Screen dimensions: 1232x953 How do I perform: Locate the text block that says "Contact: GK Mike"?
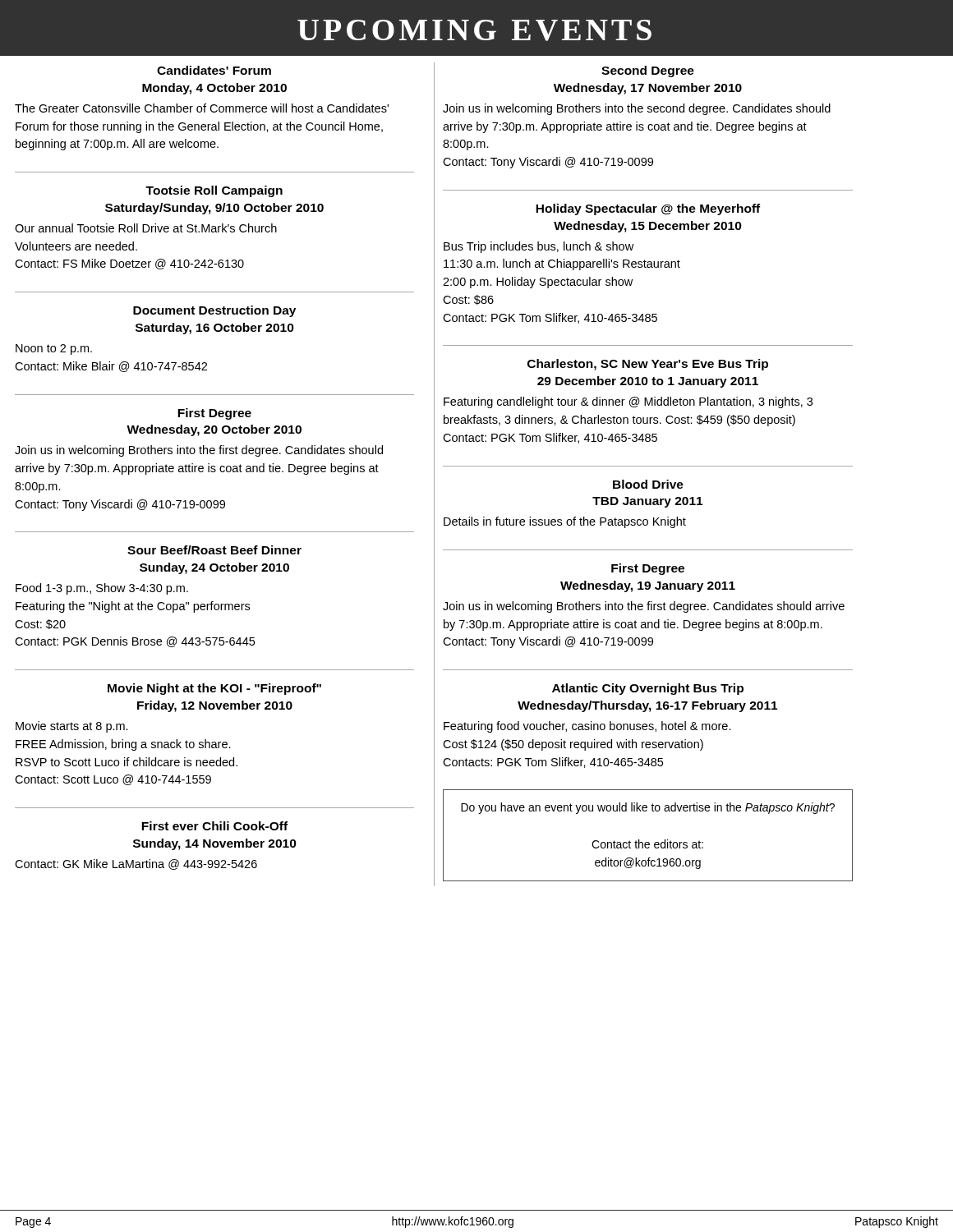pos(136,864)
